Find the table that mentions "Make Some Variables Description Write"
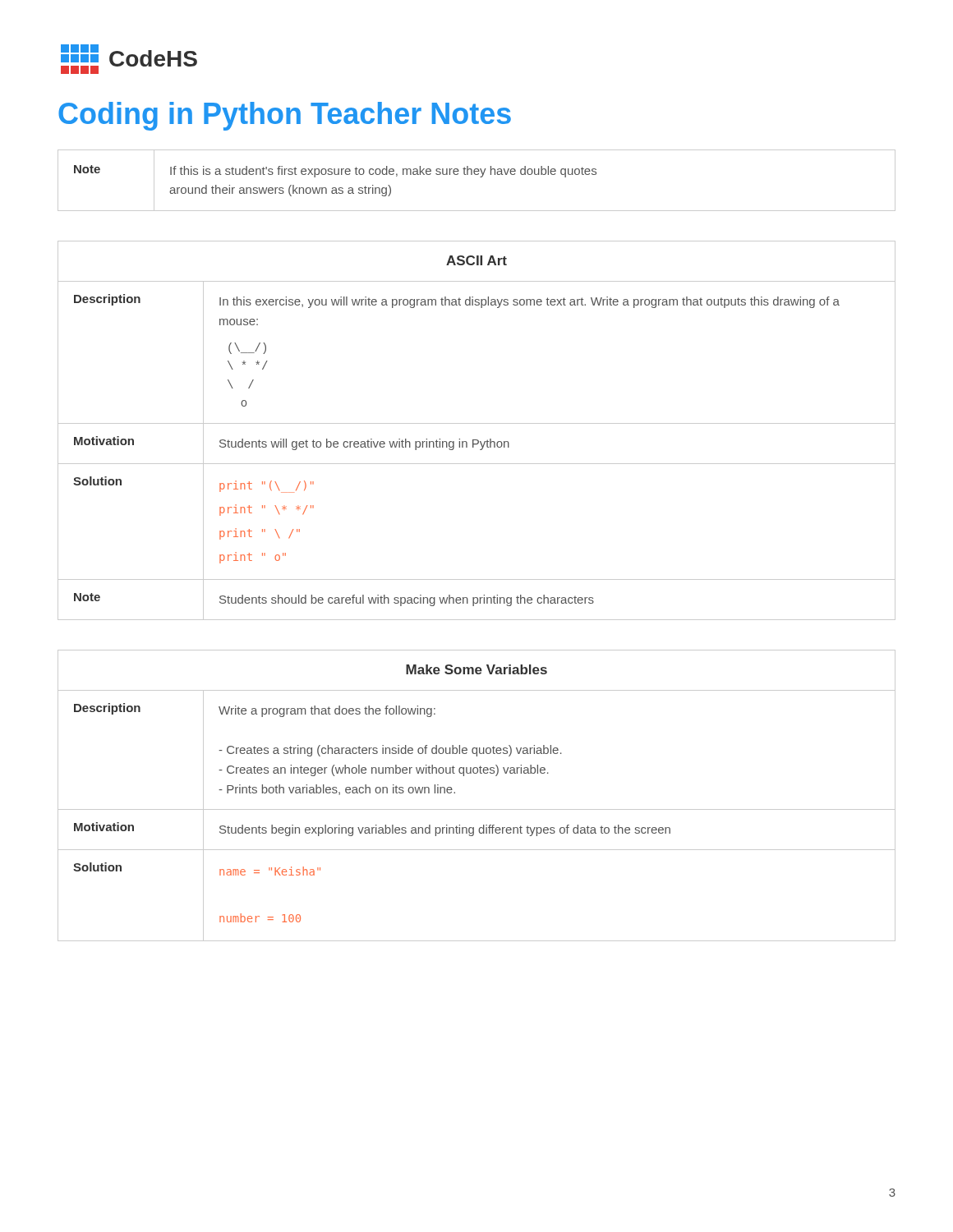 [476, 795]
